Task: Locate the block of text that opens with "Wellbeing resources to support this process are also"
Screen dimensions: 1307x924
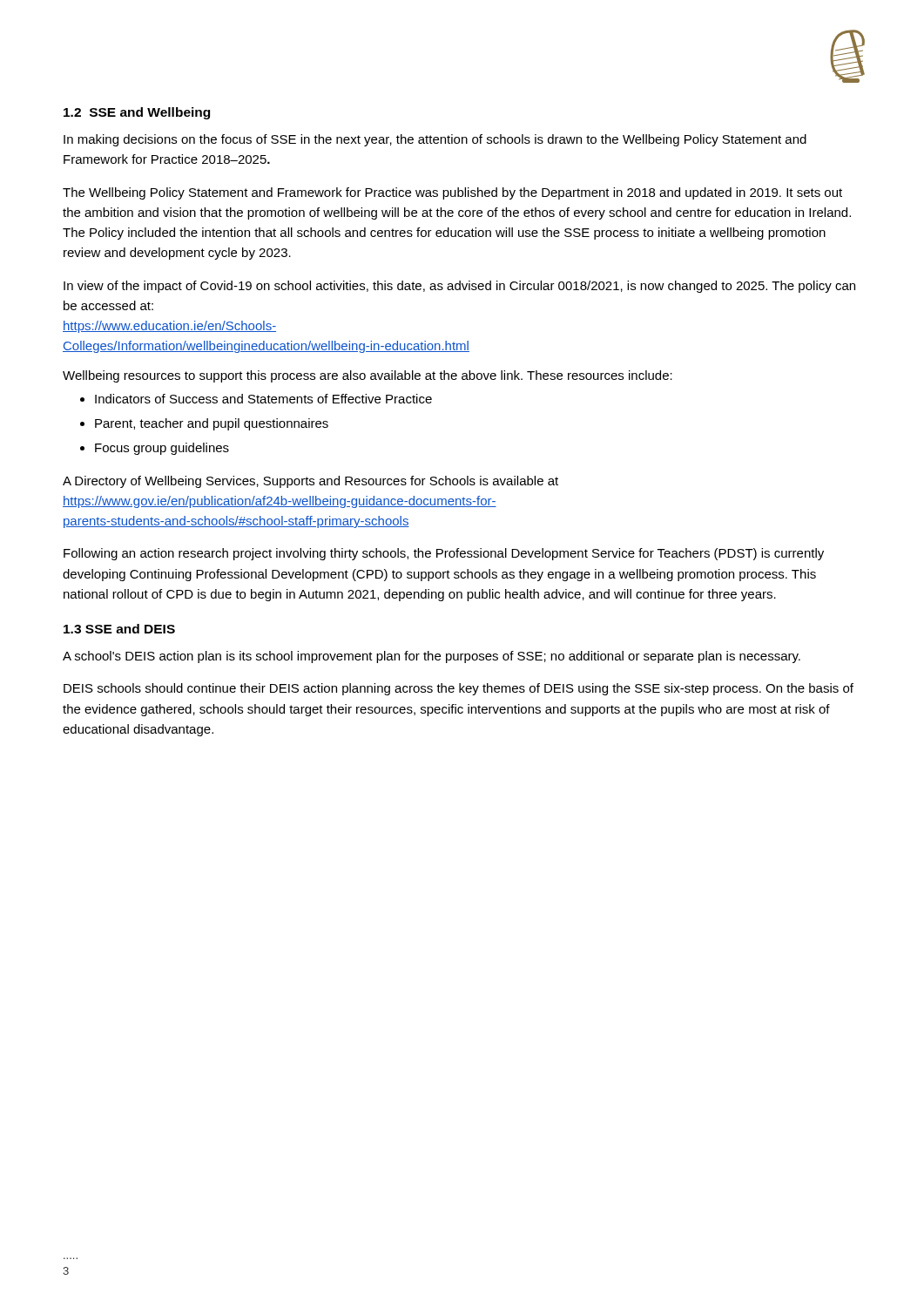Action: [x=368, y=375]
